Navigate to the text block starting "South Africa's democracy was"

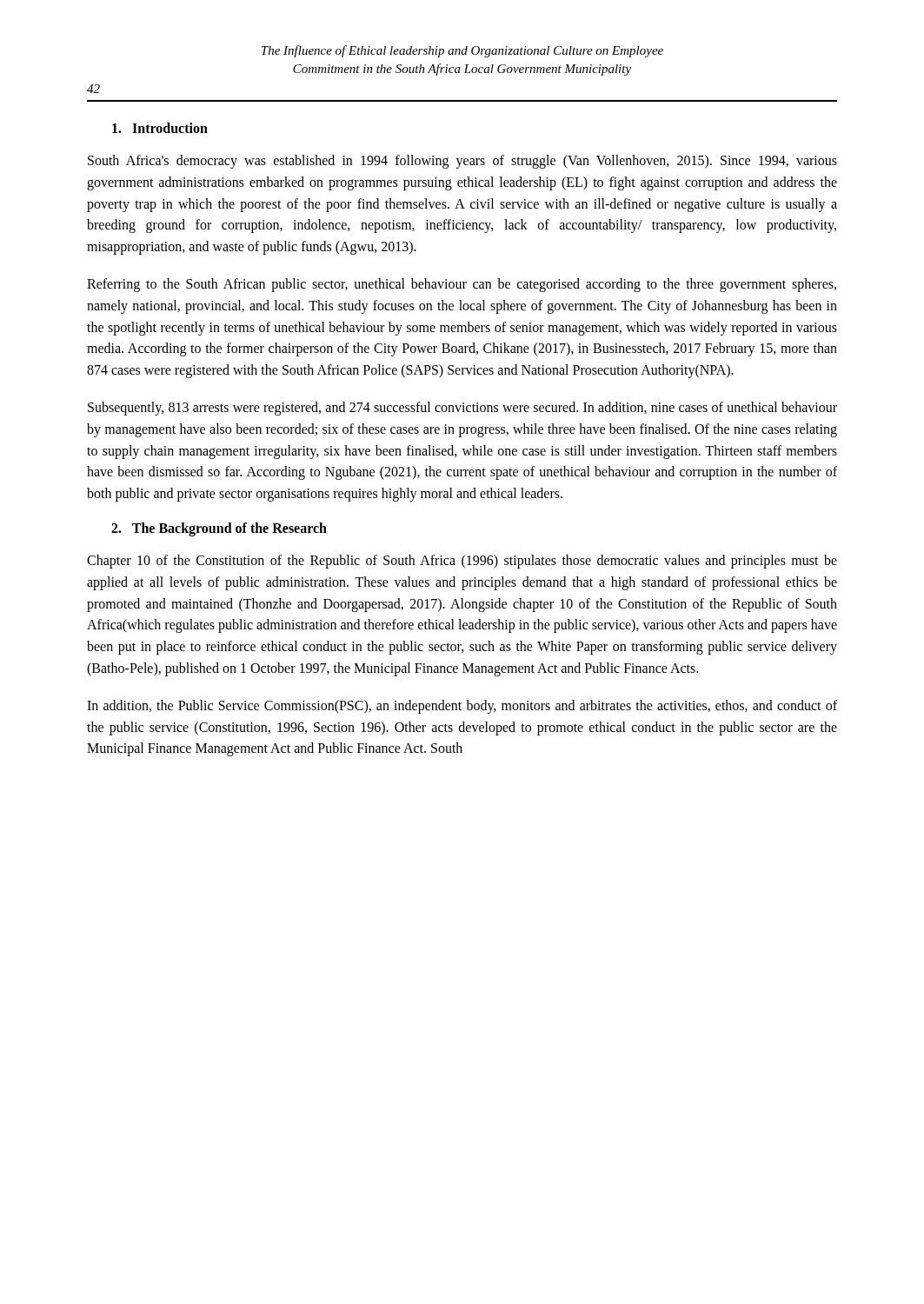[462, 203]
